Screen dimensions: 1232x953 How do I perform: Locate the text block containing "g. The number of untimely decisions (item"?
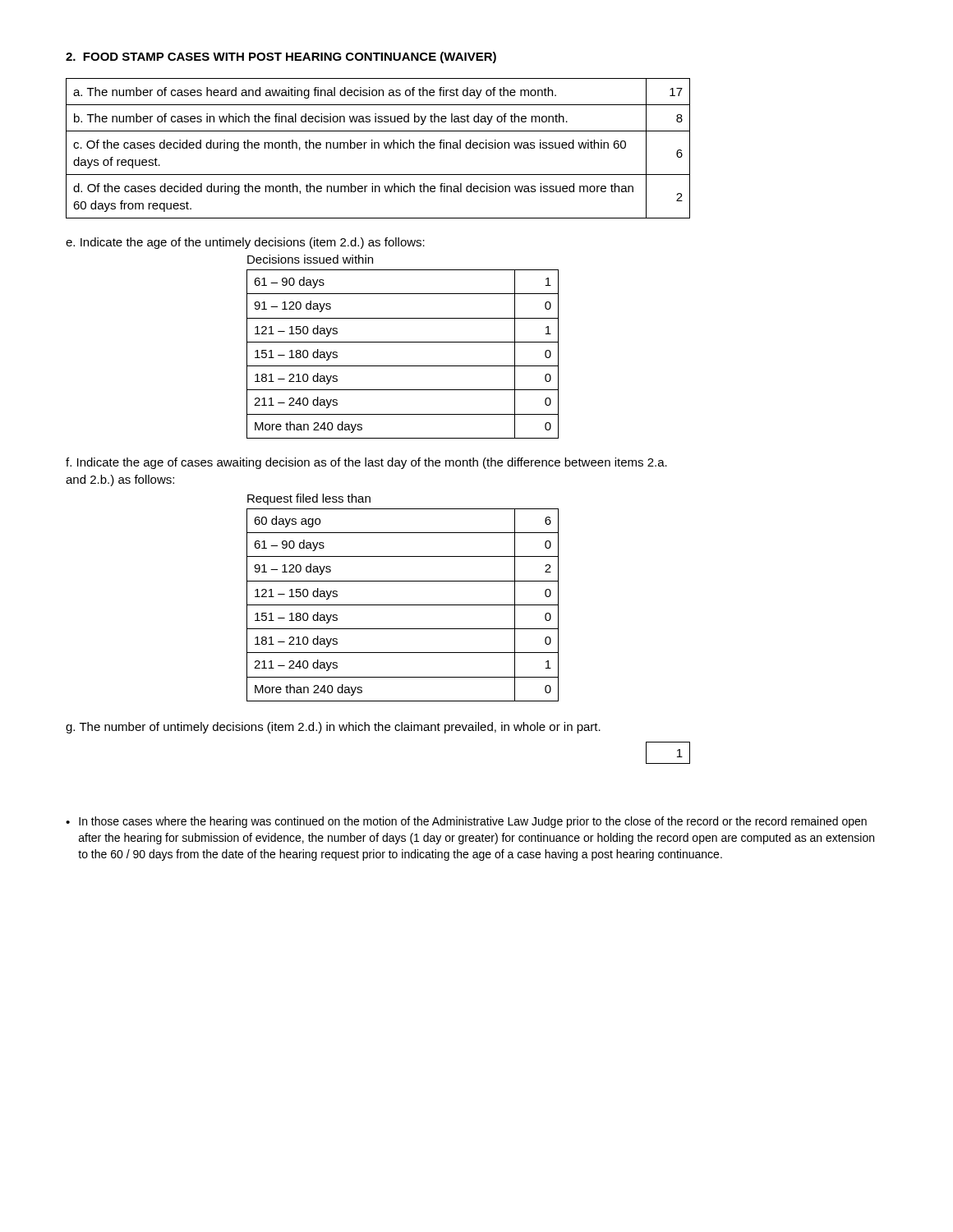click(333, 726)
